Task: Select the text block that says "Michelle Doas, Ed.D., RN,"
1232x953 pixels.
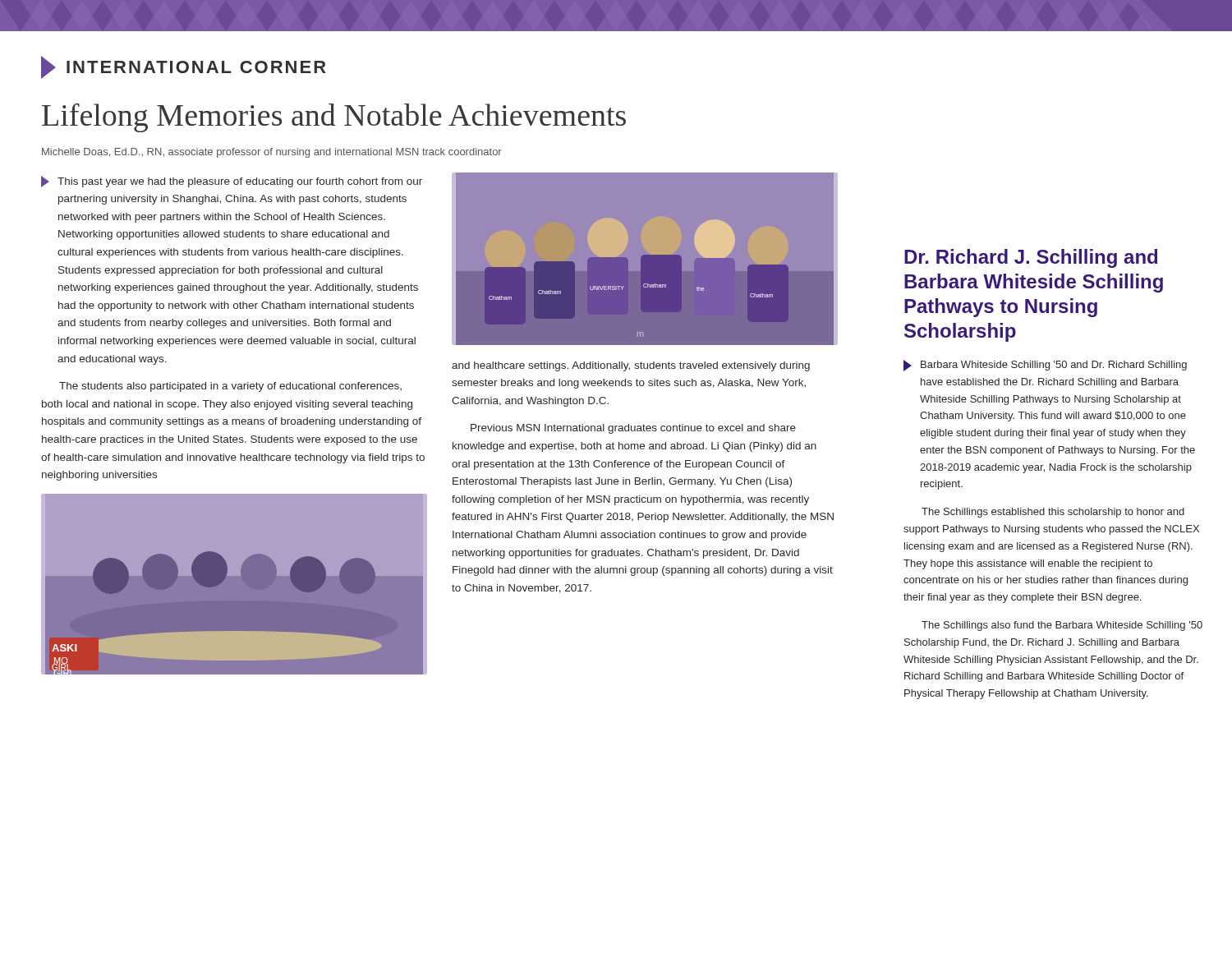Action: [439, 151]
